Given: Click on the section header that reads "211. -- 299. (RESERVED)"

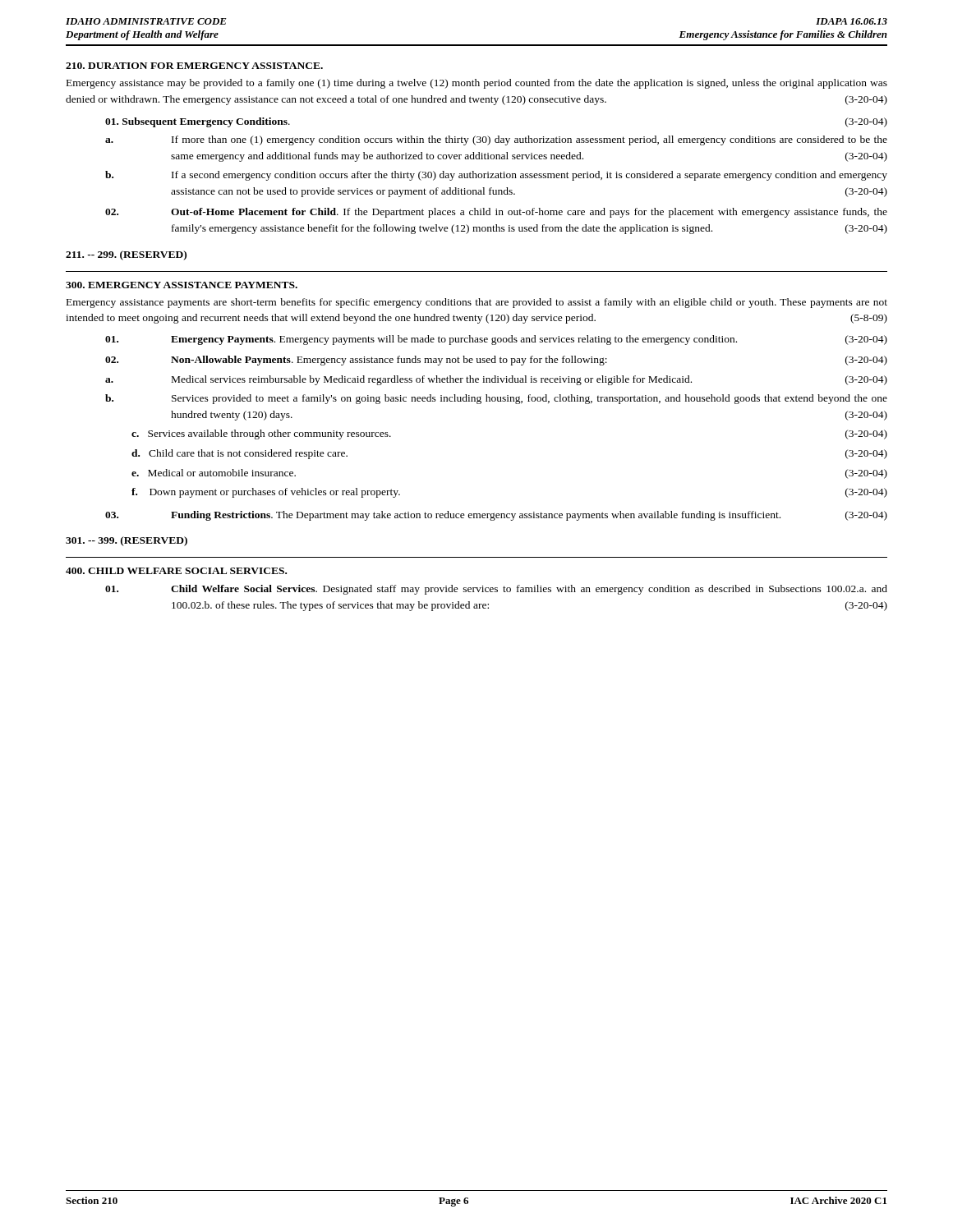Looking at the screenshot, I should [x=126, y=254].
